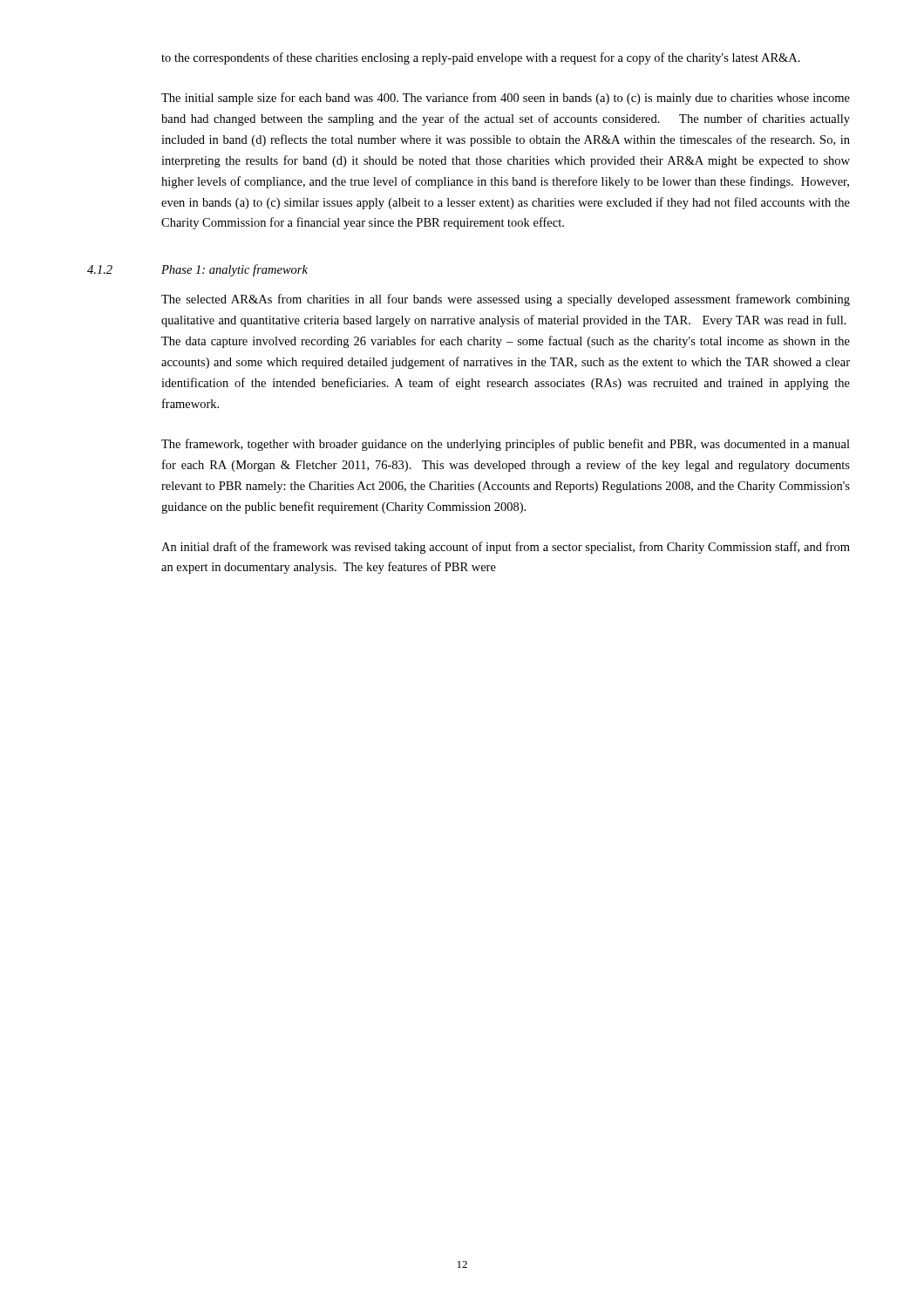Find the block on this page that starts "The initial sample size"
The width and height of the screenshot is (924, 1308).
[506, 160]
